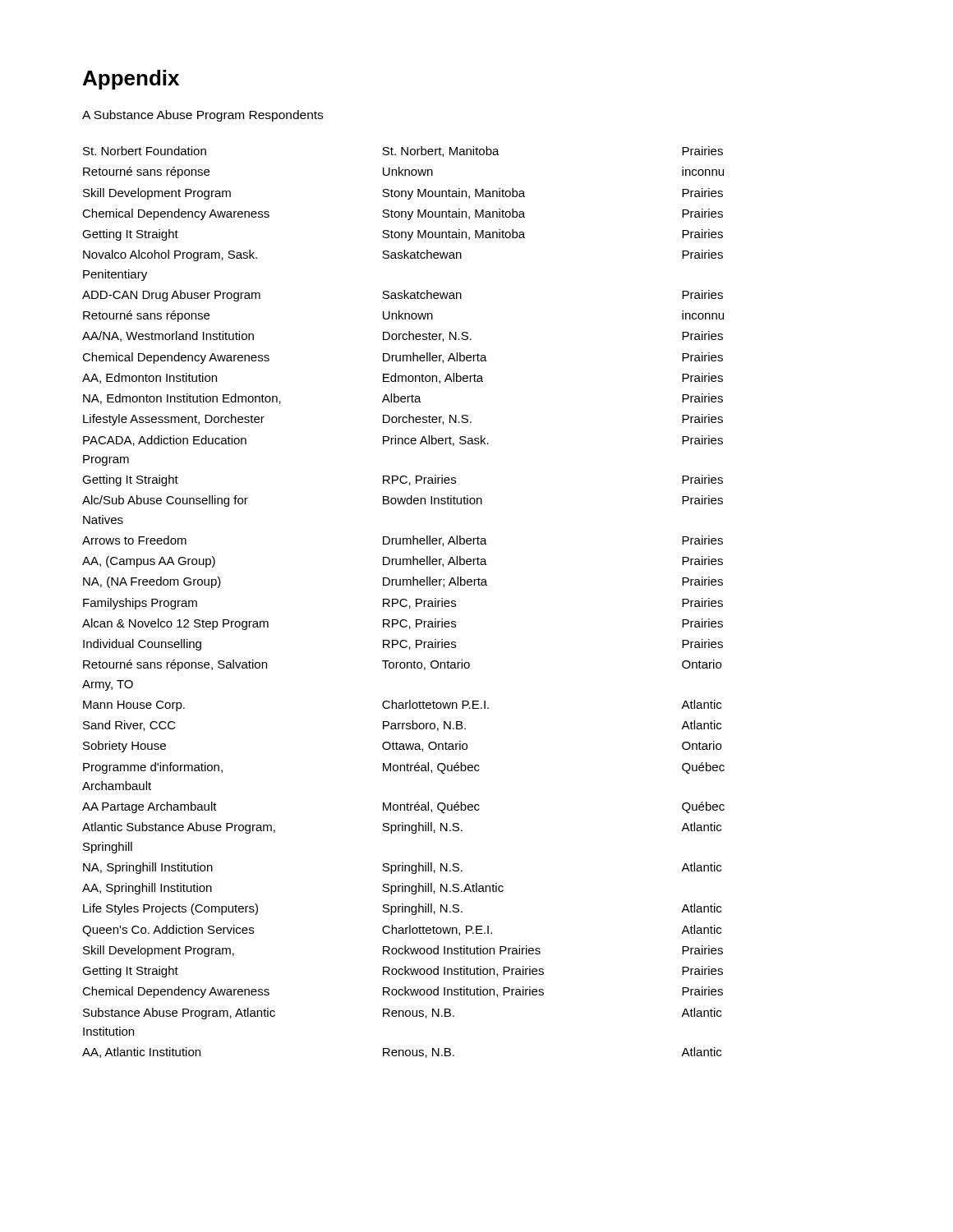Image resolution: width=953 pixels, height=1232 pixels.
Task: Click on the text starting "AA, Atlantic Institution"
Action: tap(142, 1052)
